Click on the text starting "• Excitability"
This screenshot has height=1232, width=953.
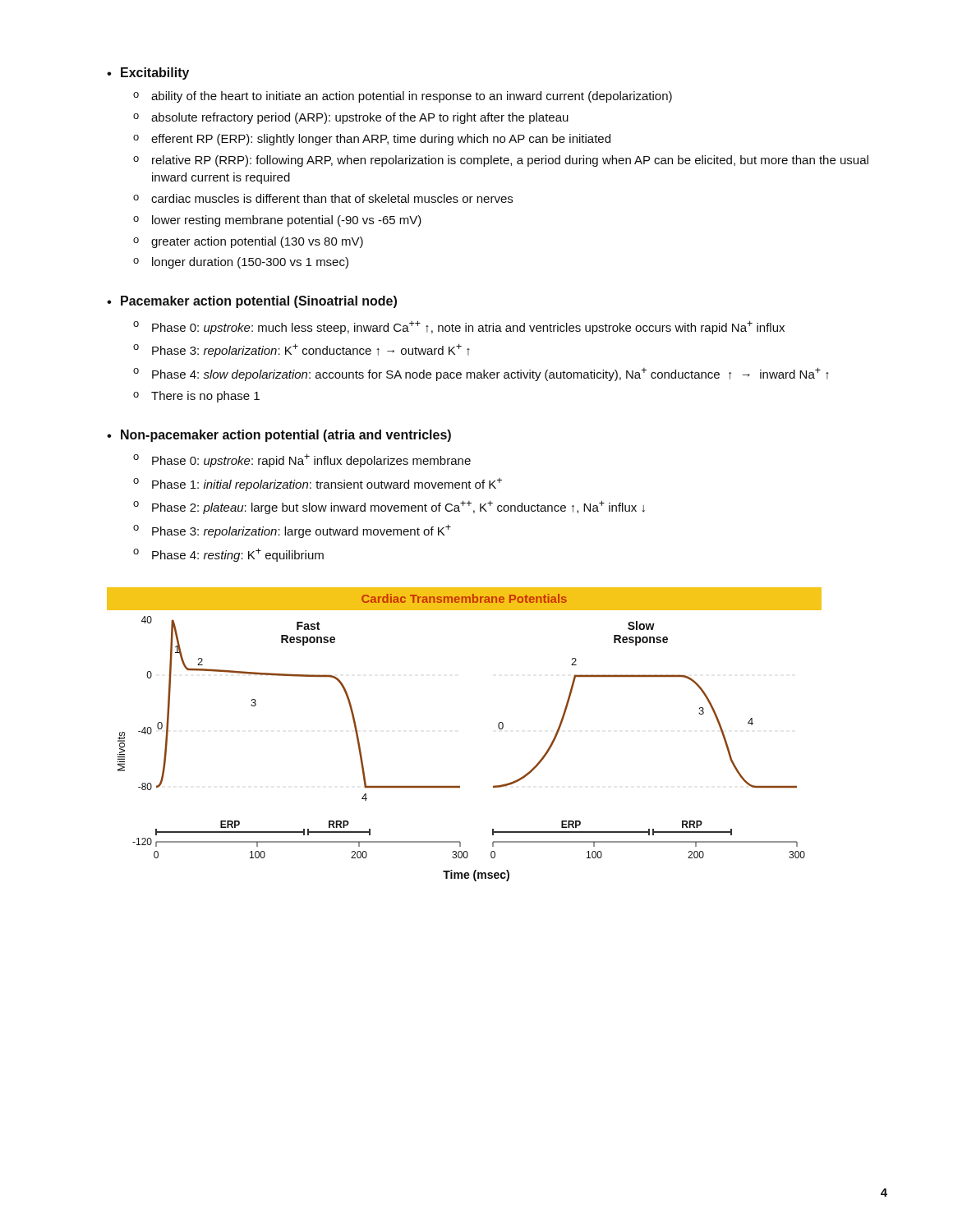click(x=148, y=74)
